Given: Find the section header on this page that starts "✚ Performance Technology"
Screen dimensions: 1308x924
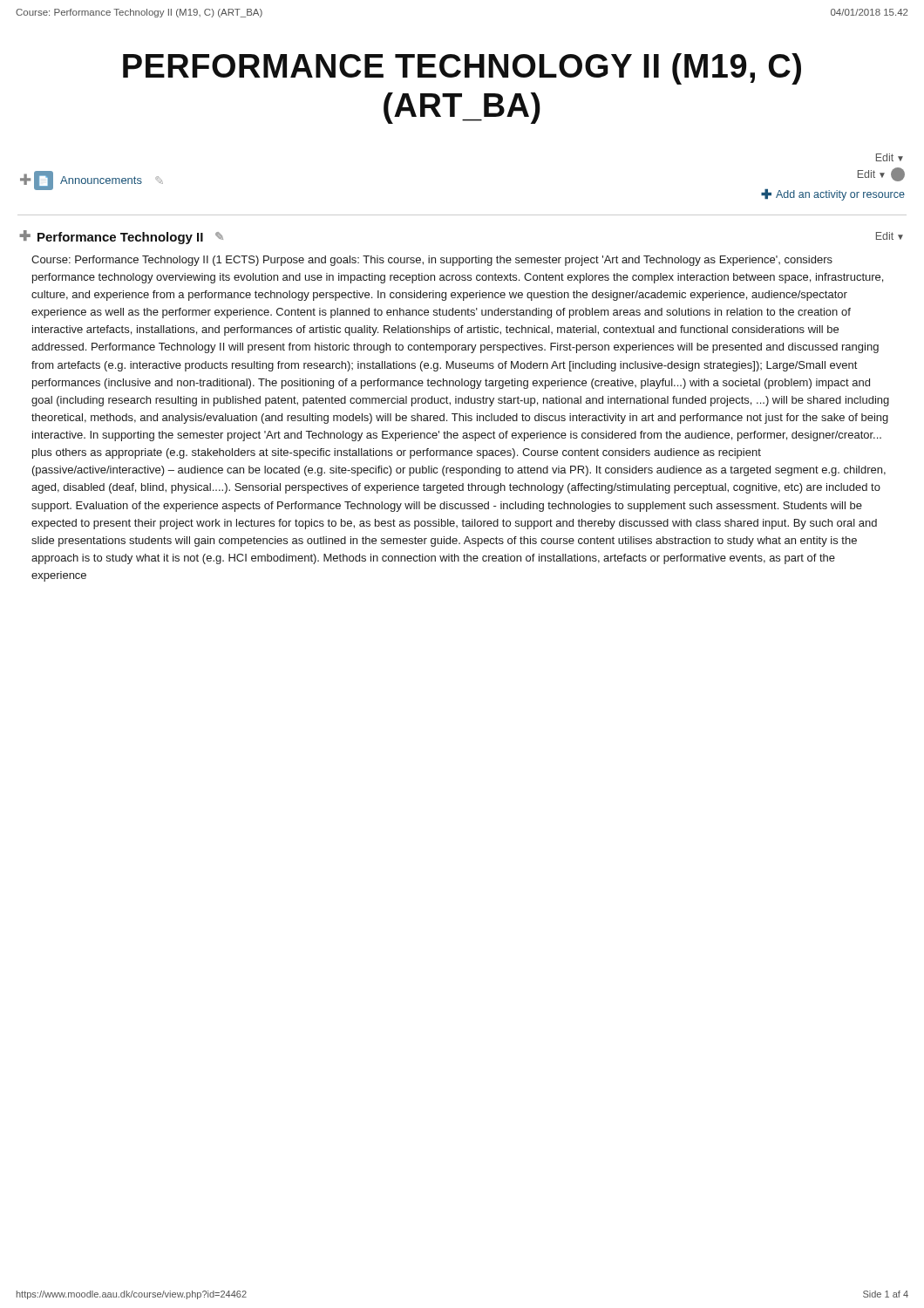Looking at the screenshot, I should (x=122, y=236).
